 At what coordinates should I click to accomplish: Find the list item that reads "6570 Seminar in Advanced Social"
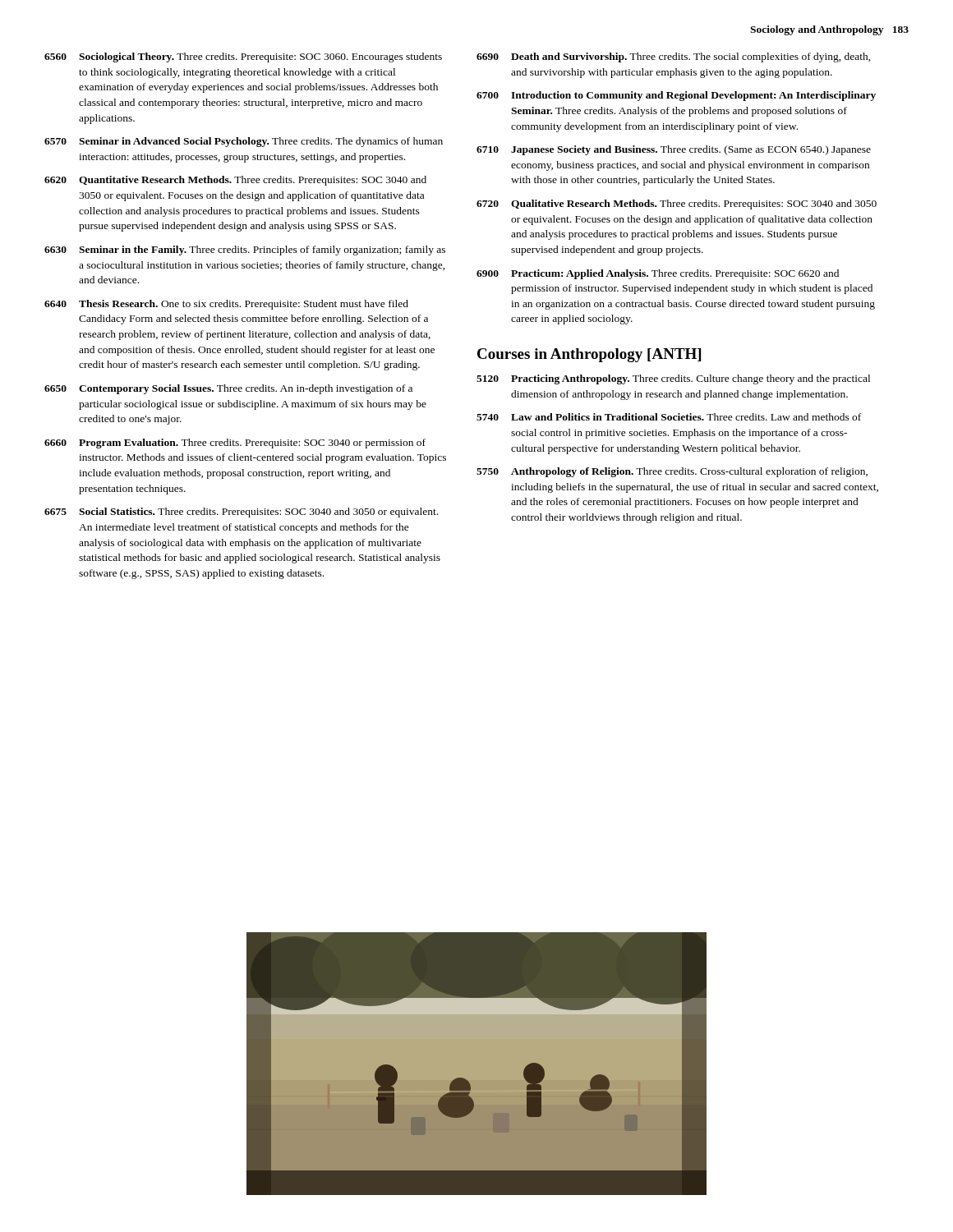coord(246,149)
